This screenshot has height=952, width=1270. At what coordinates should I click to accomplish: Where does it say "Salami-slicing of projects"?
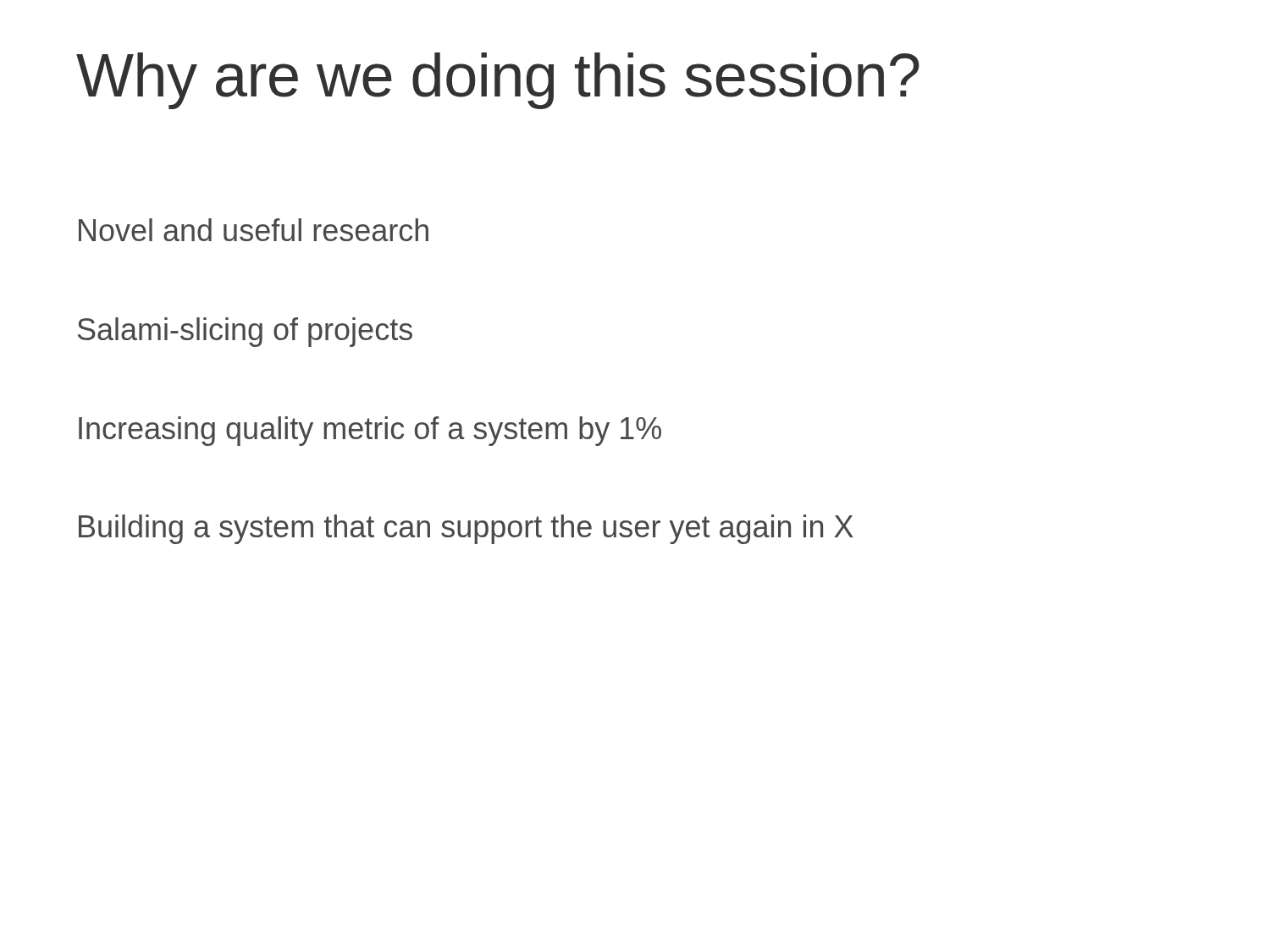coord(245,329)
